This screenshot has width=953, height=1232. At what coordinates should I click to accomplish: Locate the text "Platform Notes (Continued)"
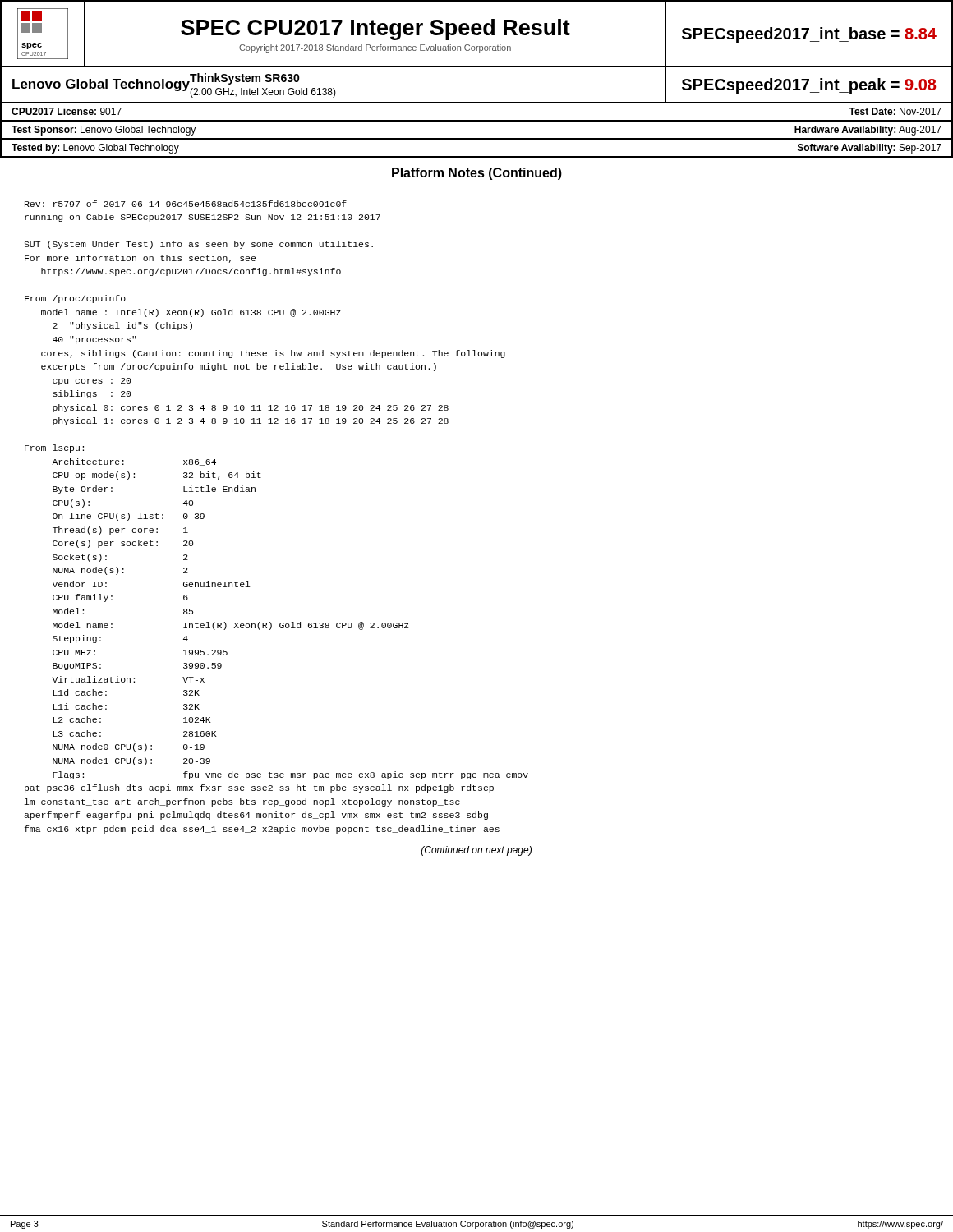click(476, 173)
